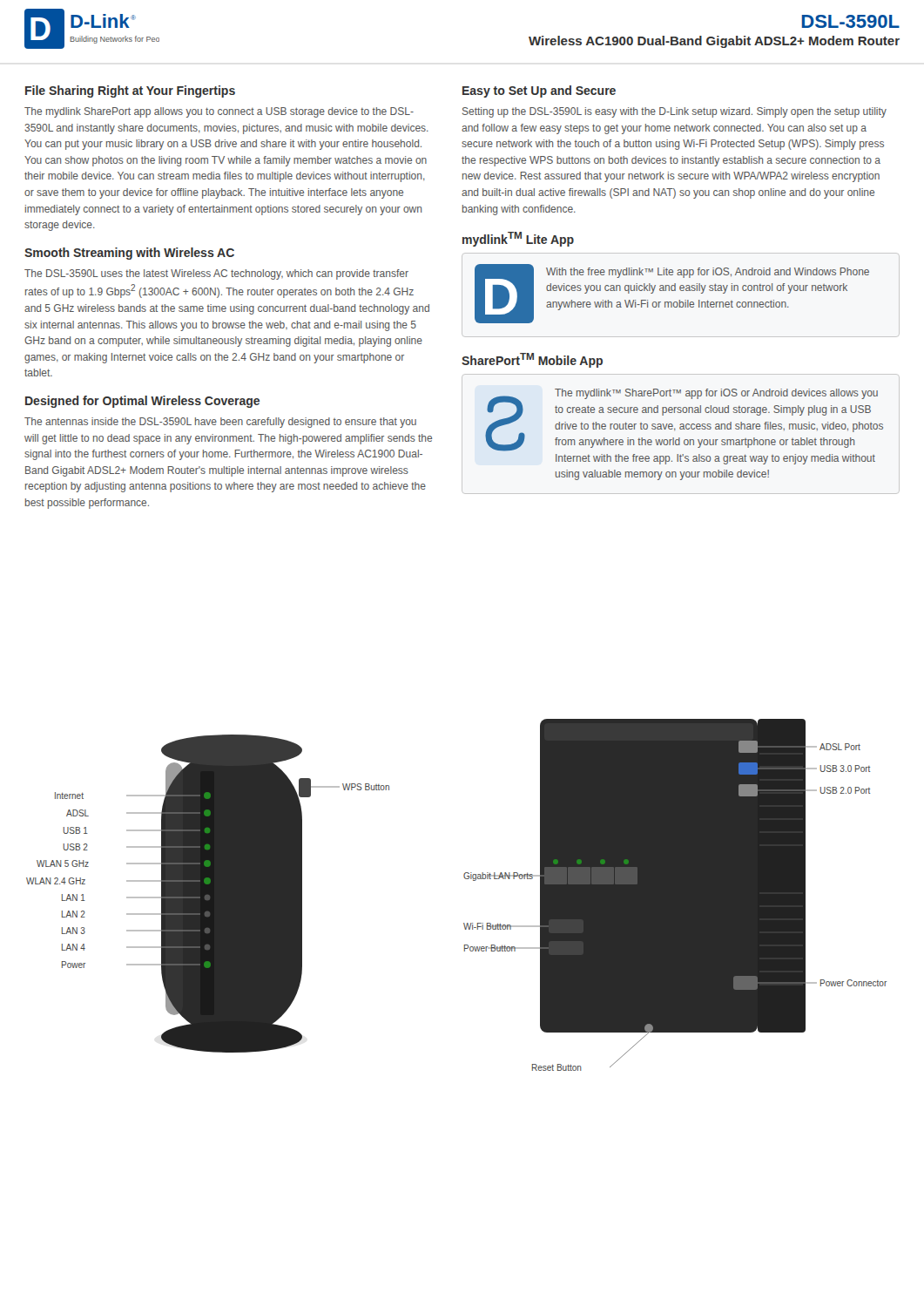This screenshot has height=1307, width=924.
Task: Navigate to the text starting "Setting up the DSL-3590L is easy with"
Action: pos(674,160)
